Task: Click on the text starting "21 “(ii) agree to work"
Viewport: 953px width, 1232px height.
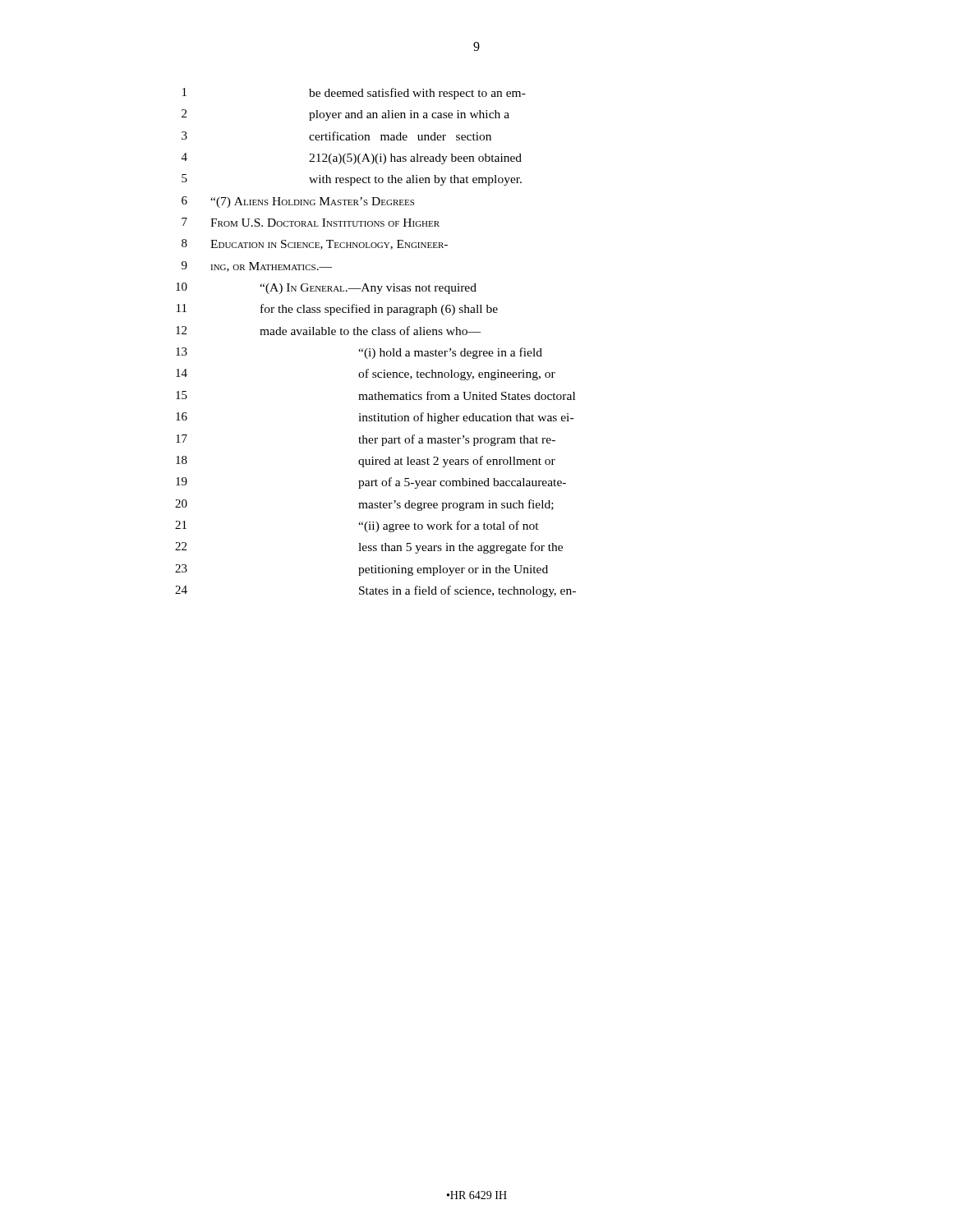Action: (501, 526)
